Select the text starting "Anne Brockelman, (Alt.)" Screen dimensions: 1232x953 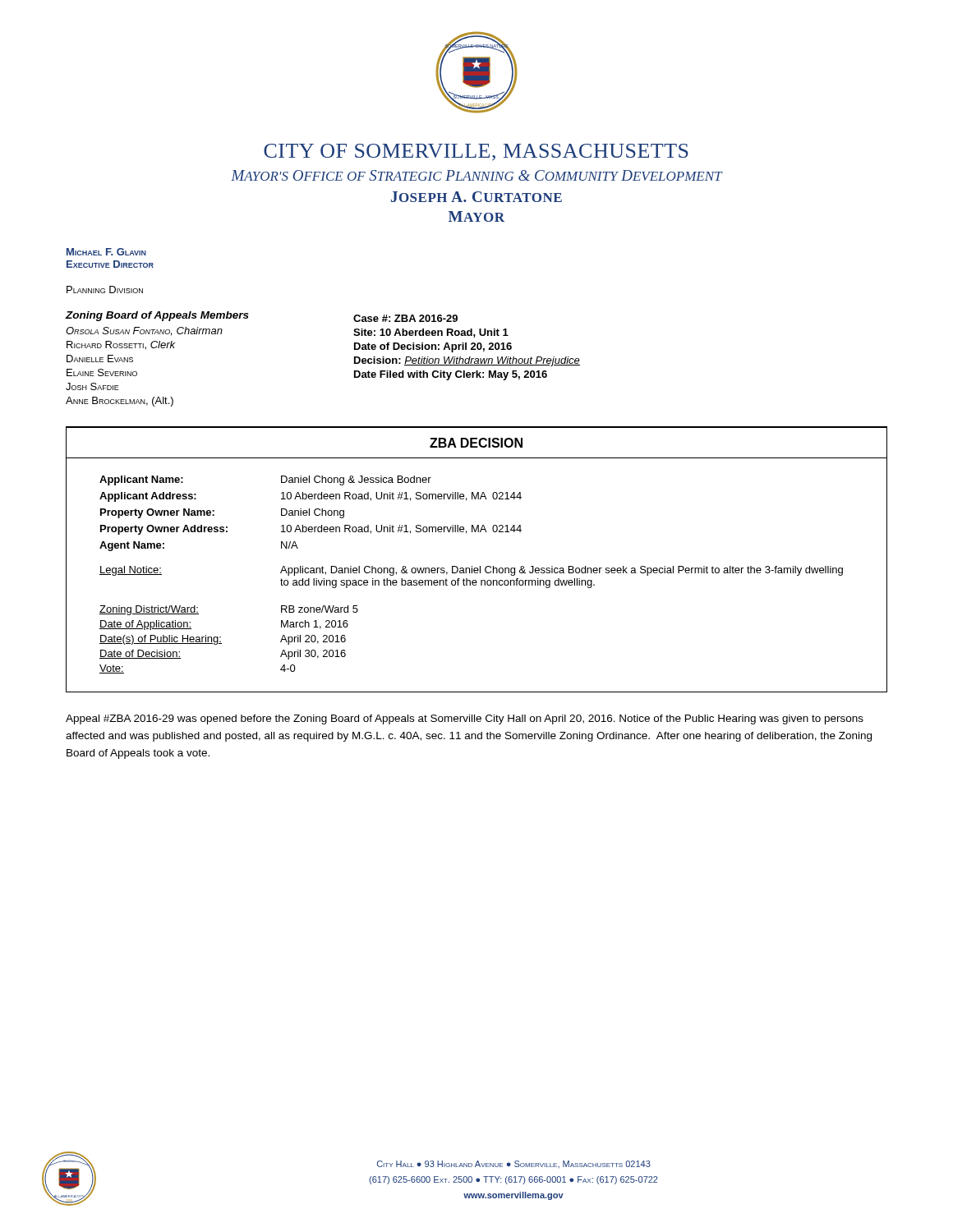point(120,400)
